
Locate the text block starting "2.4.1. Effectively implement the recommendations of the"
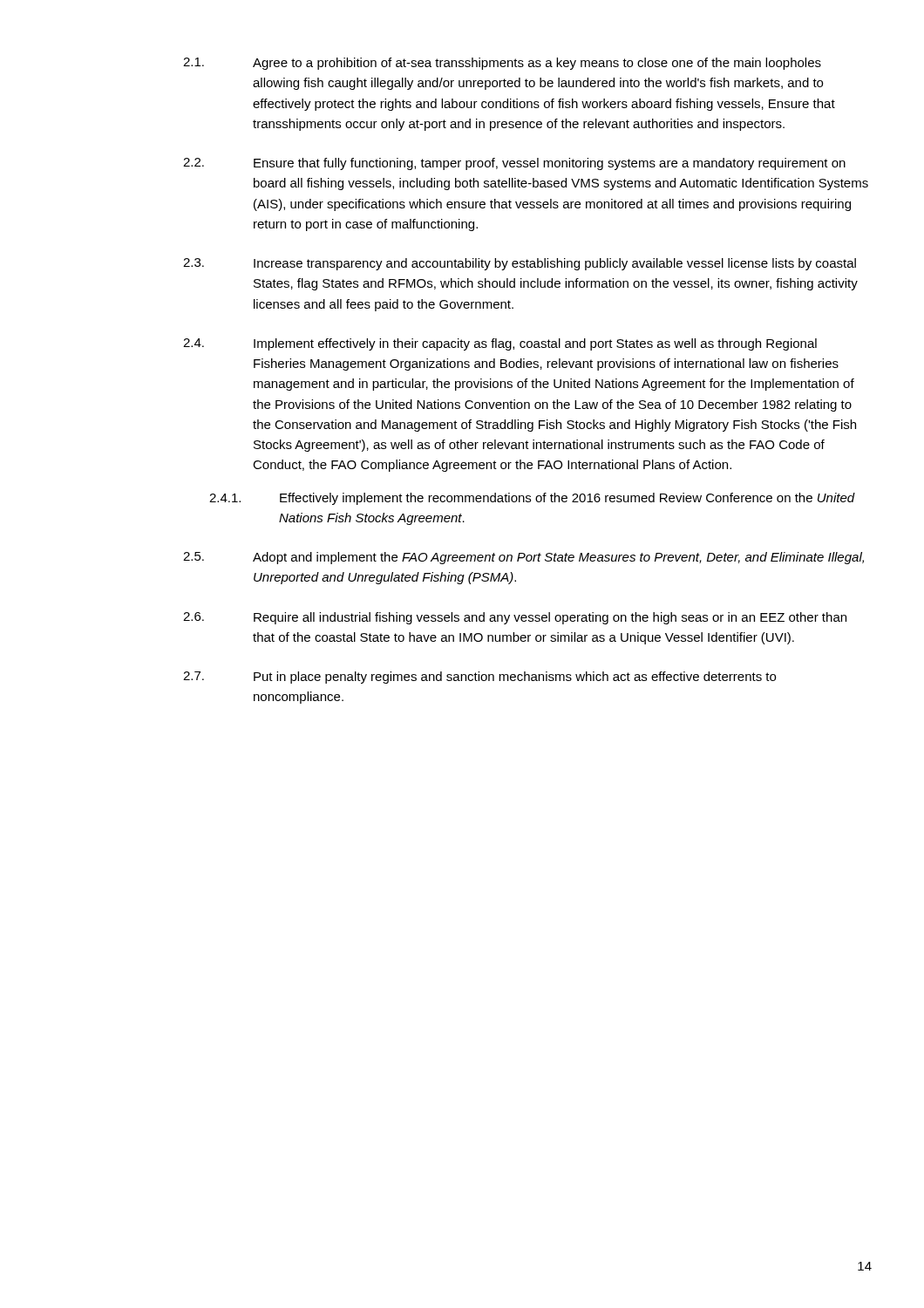(x=540, y=507)
